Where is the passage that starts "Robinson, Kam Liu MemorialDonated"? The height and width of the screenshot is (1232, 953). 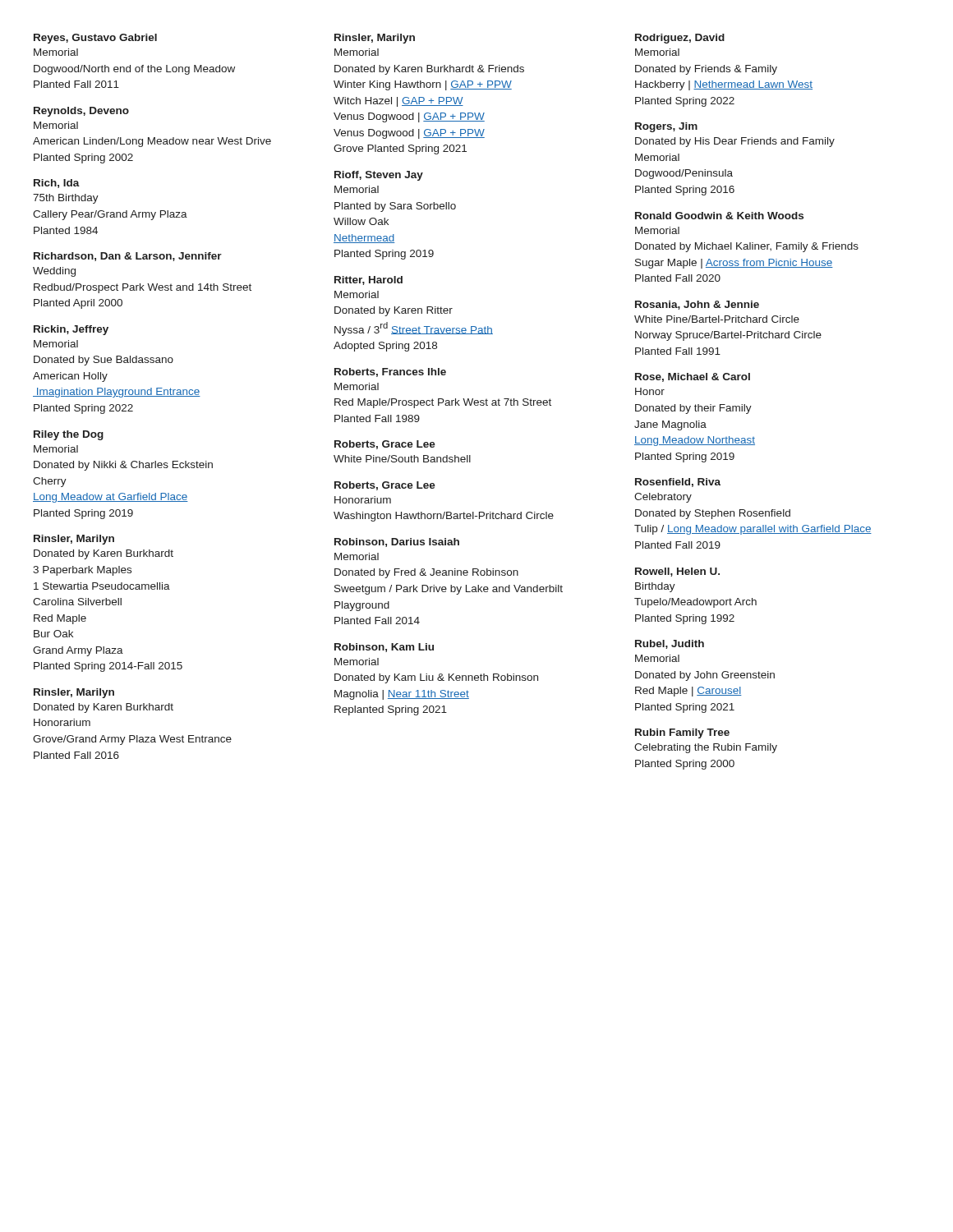476,679
